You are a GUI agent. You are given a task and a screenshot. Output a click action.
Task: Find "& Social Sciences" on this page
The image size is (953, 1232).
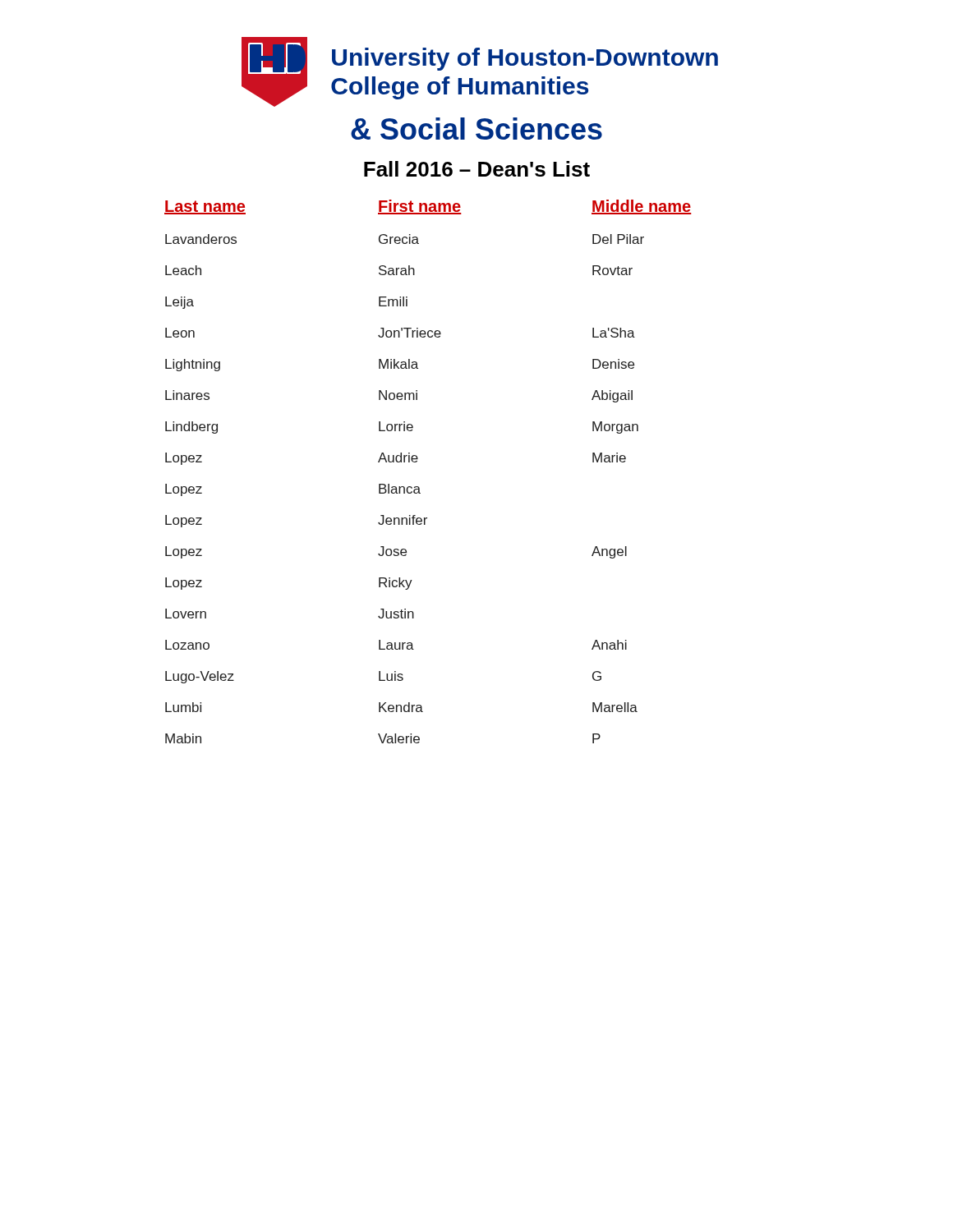tap(476, 129)
